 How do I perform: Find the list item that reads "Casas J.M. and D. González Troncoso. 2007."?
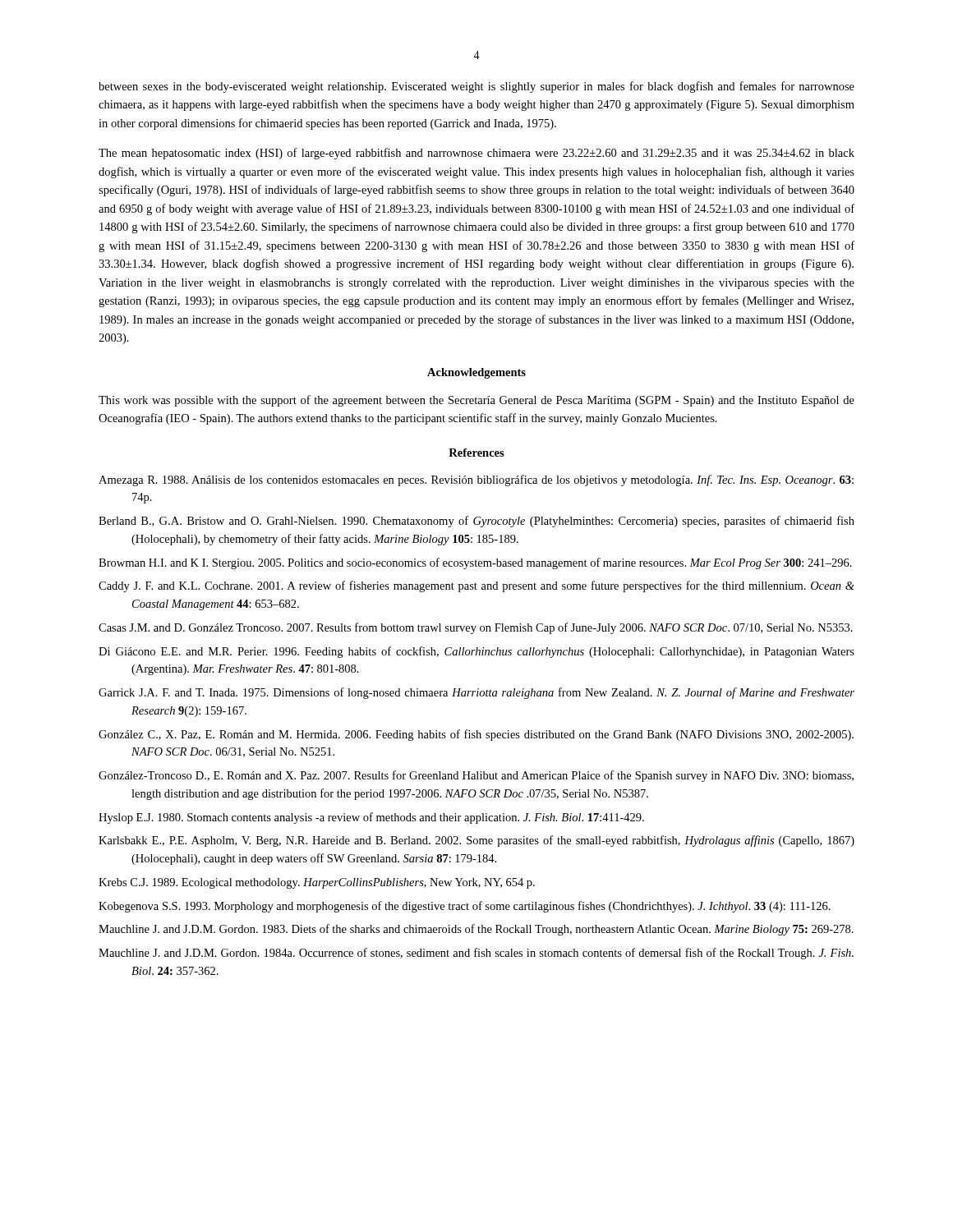pos(476,627)
